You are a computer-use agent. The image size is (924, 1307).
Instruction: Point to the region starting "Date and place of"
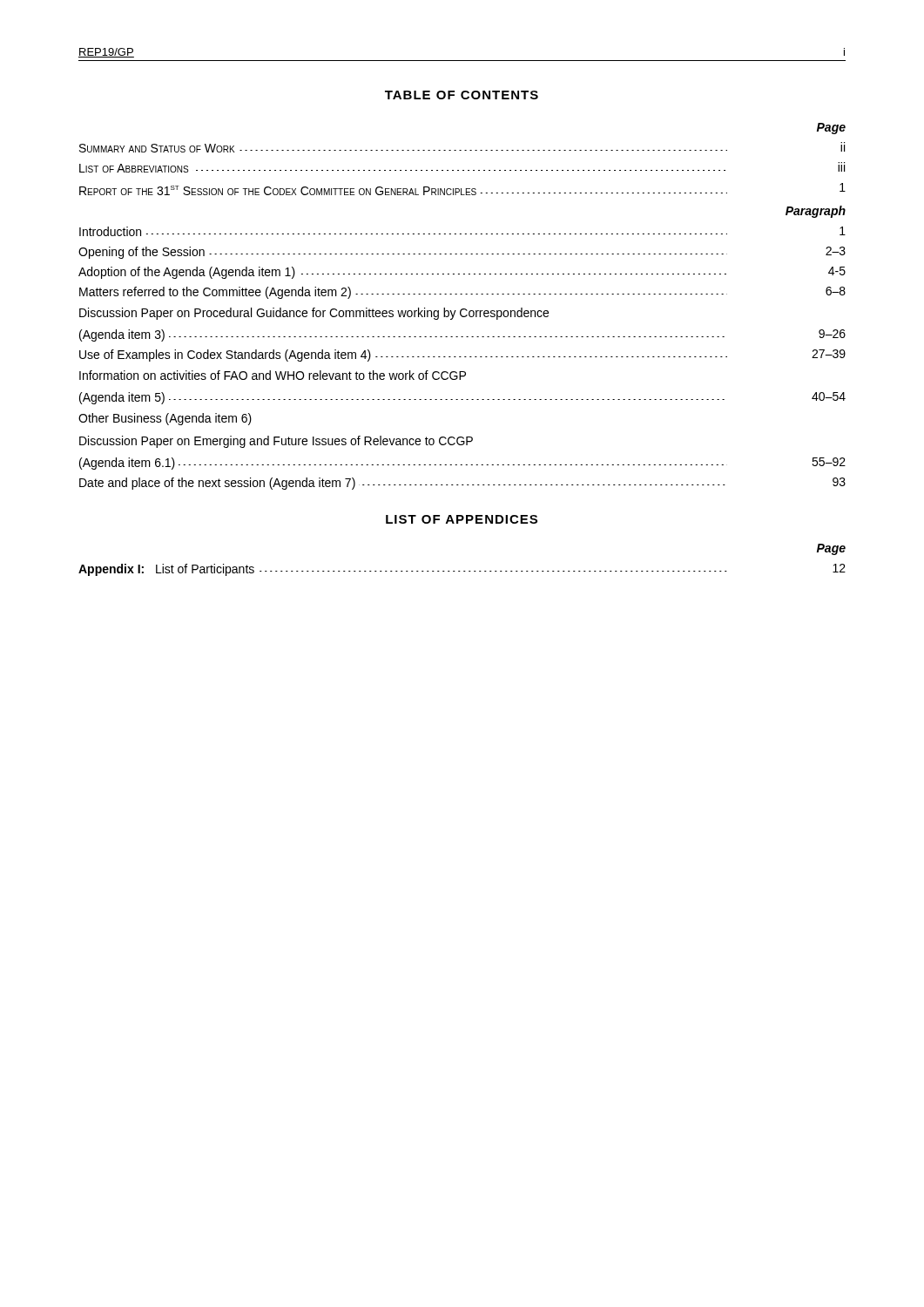pyautogui.click(x=403, y=482)
